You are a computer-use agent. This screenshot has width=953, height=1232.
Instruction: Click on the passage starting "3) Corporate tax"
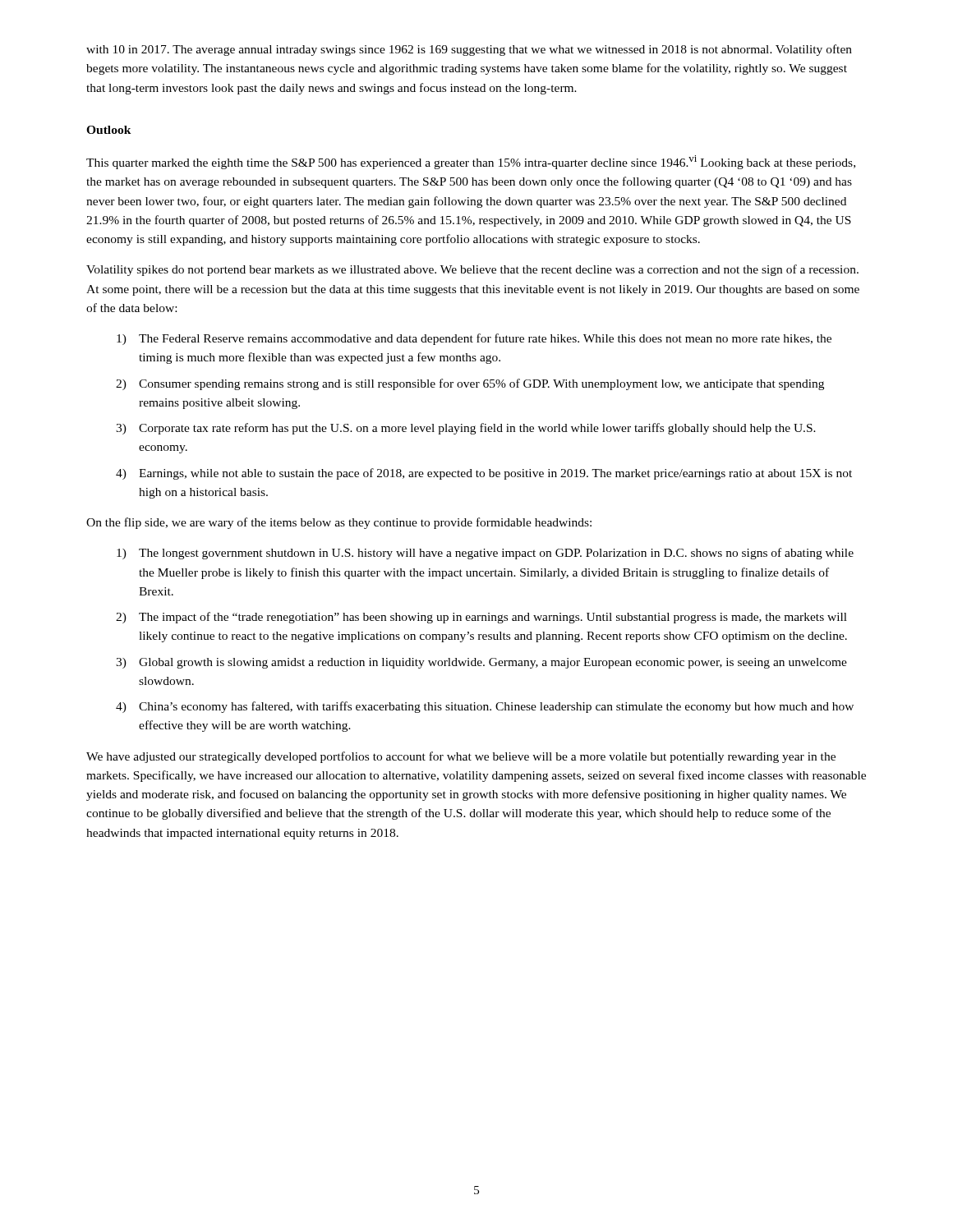[x=491, y=437]
